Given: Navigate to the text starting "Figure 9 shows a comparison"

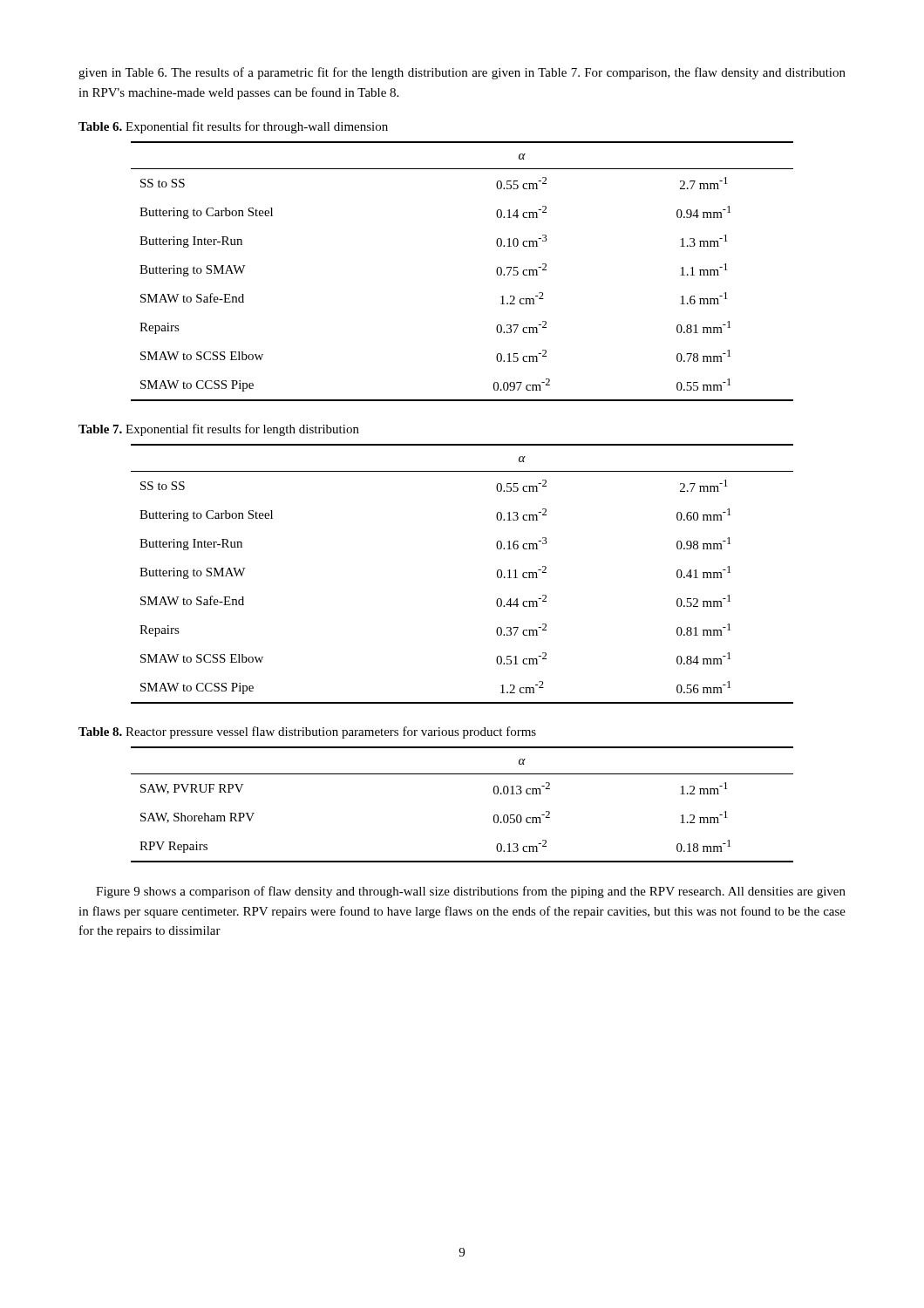Looking at the screenshot, I should pyautogui.click(x=462, y=911).
